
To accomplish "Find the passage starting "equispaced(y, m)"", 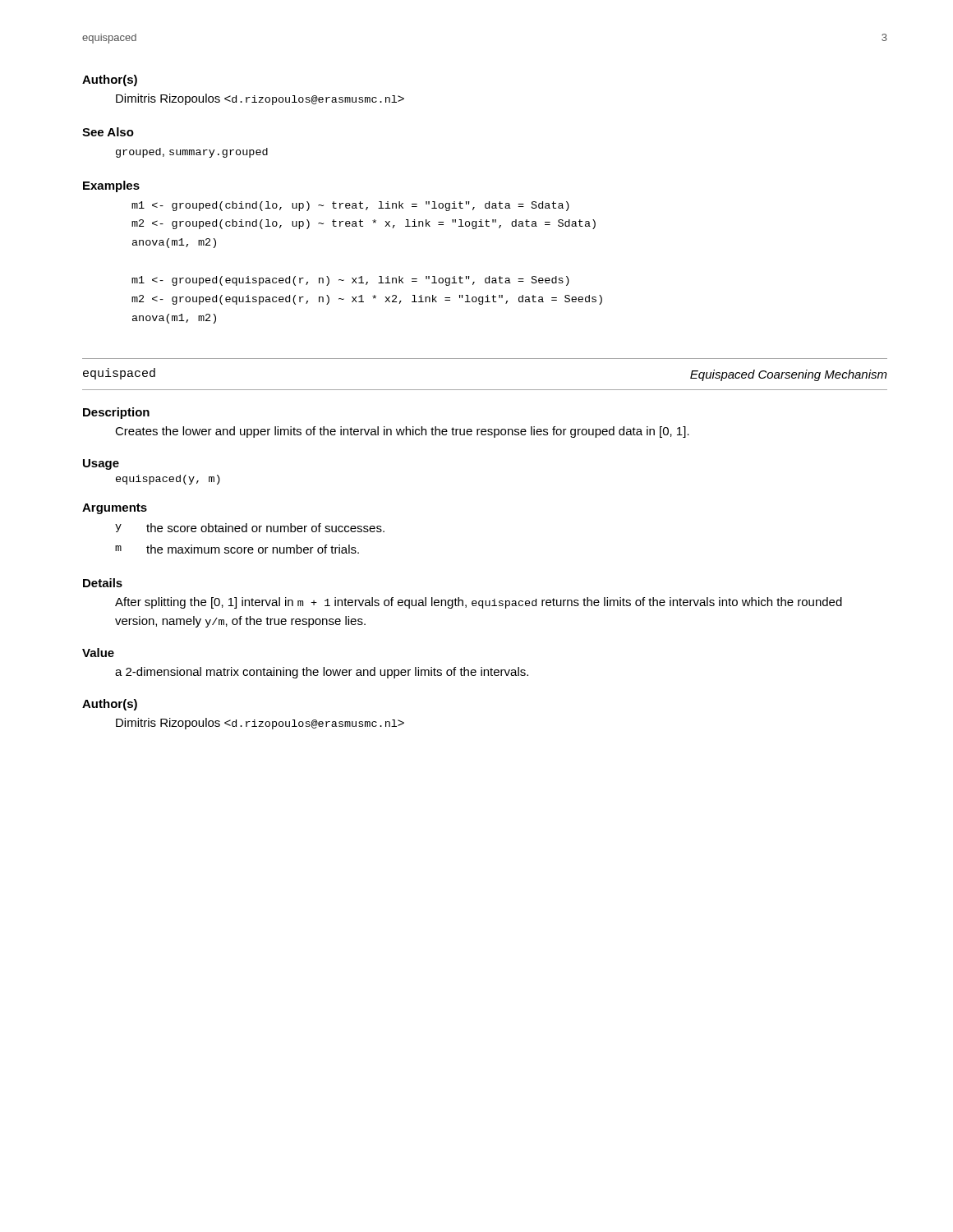I will (168, 479).
